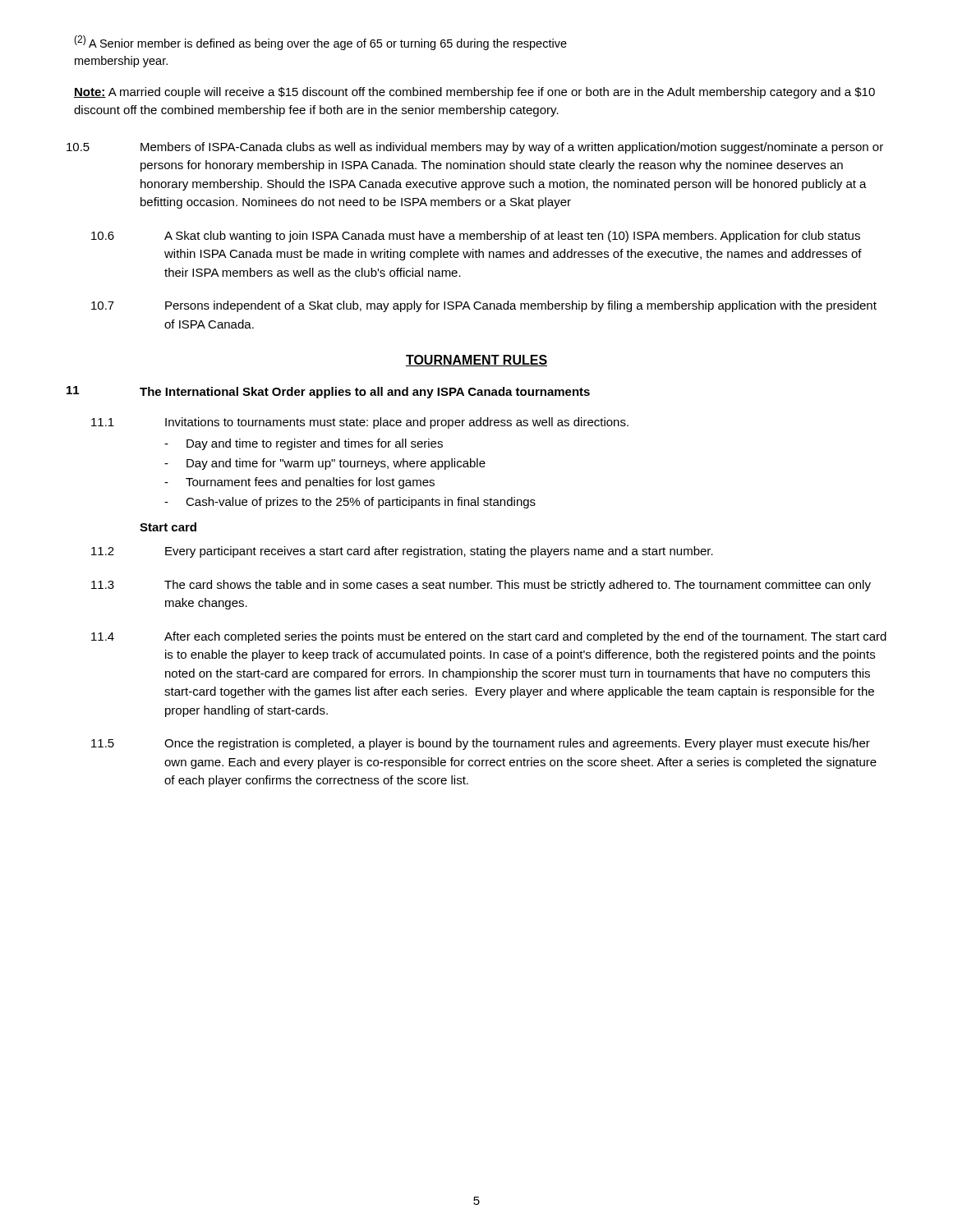953x1232 pixels.
Task: Find the list item containing "10.7 Persons independent of a Skat club, may"
Action: point(476,315)
